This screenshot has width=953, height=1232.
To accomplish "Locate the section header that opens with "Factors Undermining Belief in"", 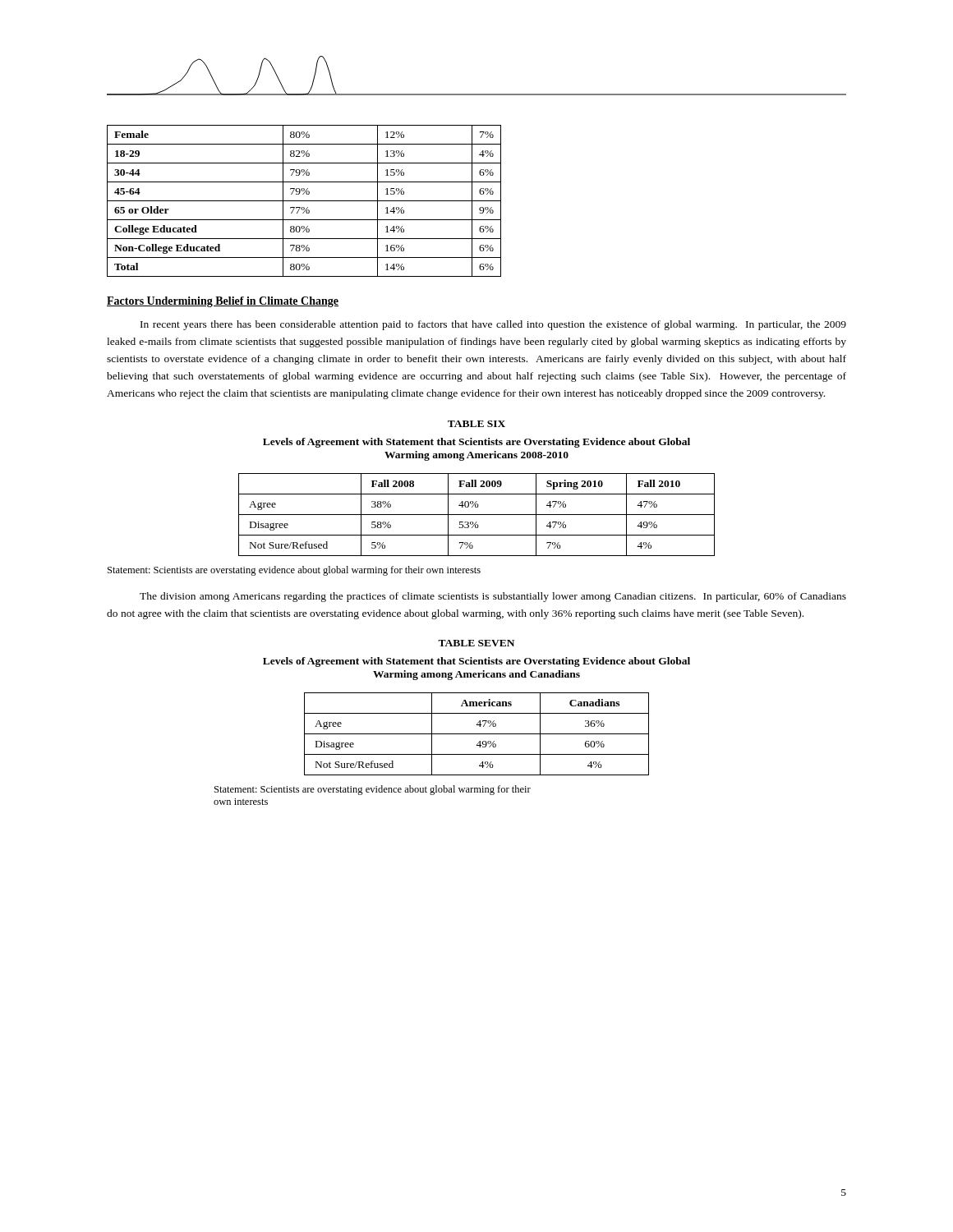I will pos(223,301).
